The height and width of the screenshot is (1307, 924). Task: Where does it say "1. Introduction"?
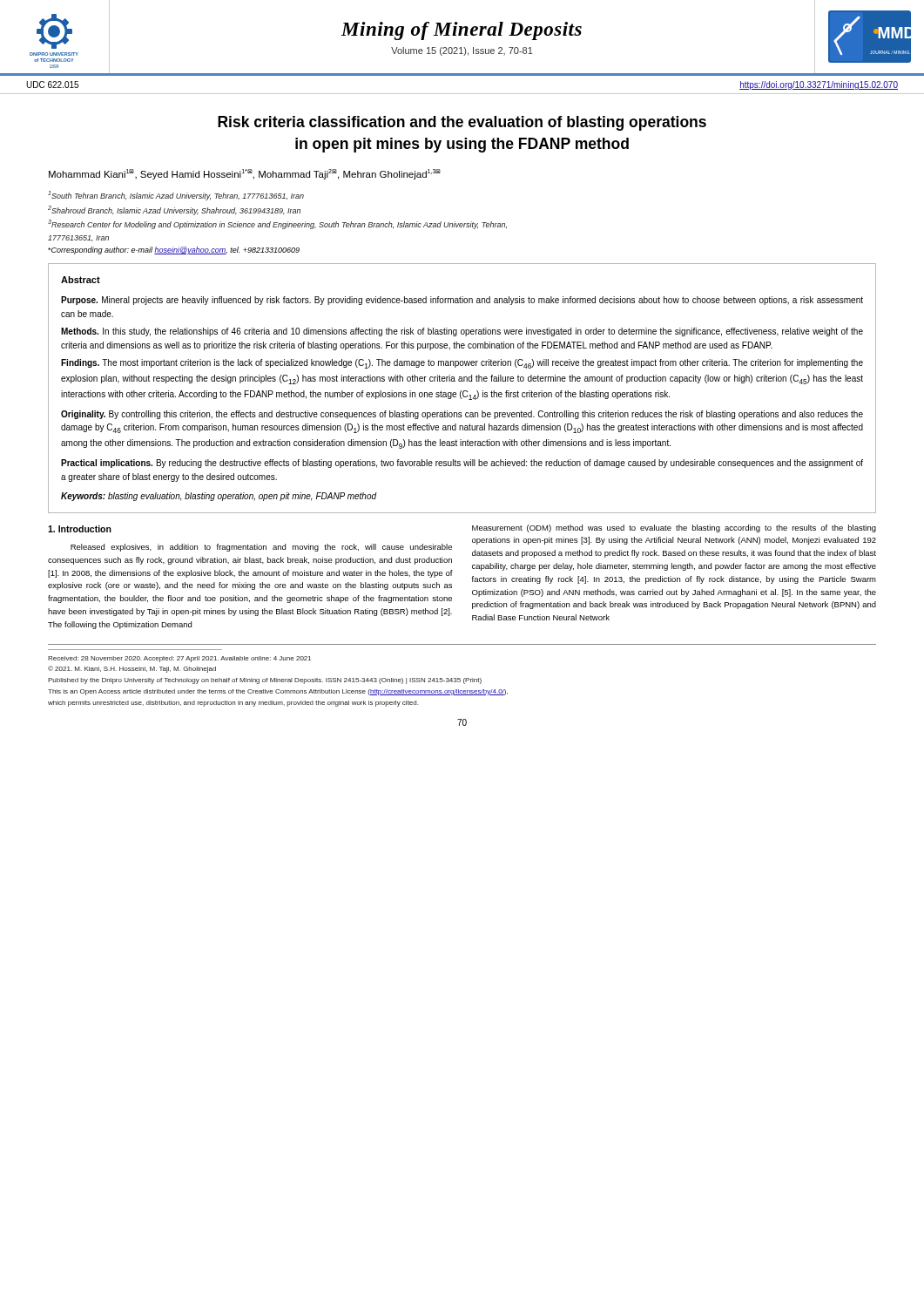click(80, 529)
